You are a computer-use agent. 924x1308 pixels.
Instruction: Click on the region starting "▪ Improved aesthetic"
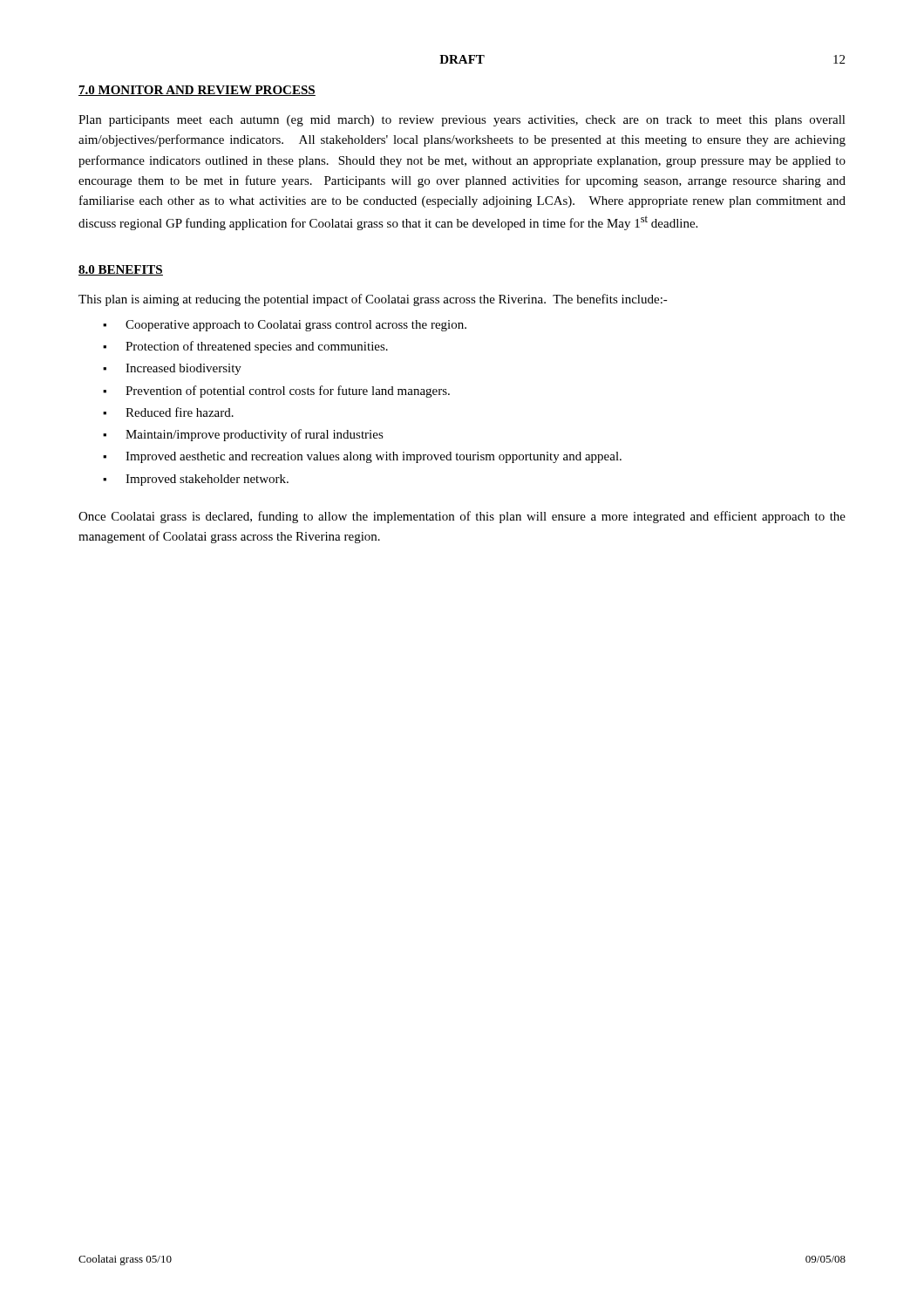click(x=474, y=457)
